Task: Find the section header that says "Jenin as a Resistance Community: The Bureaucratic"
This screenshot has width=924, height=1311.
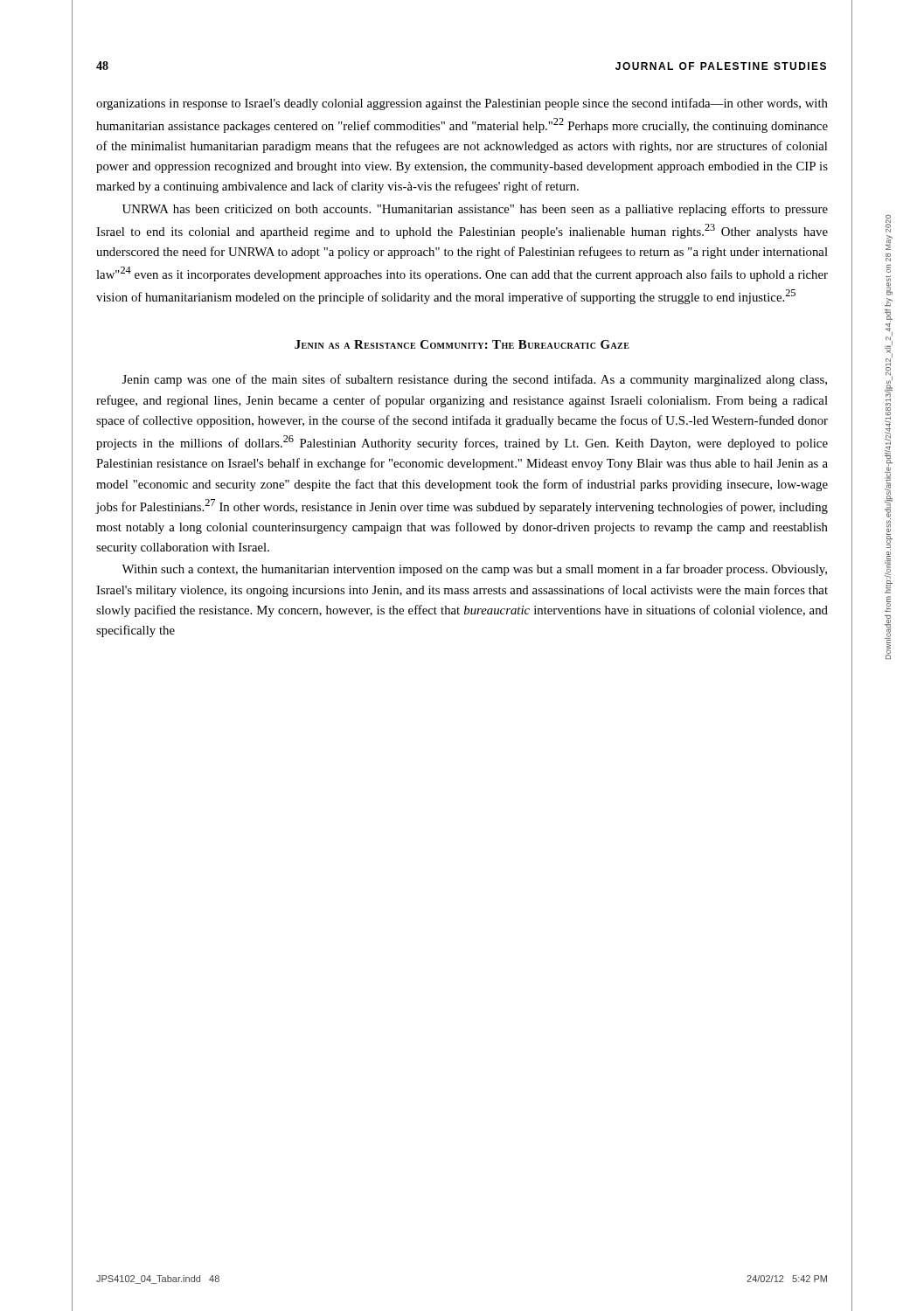Action: click(462, 344)
